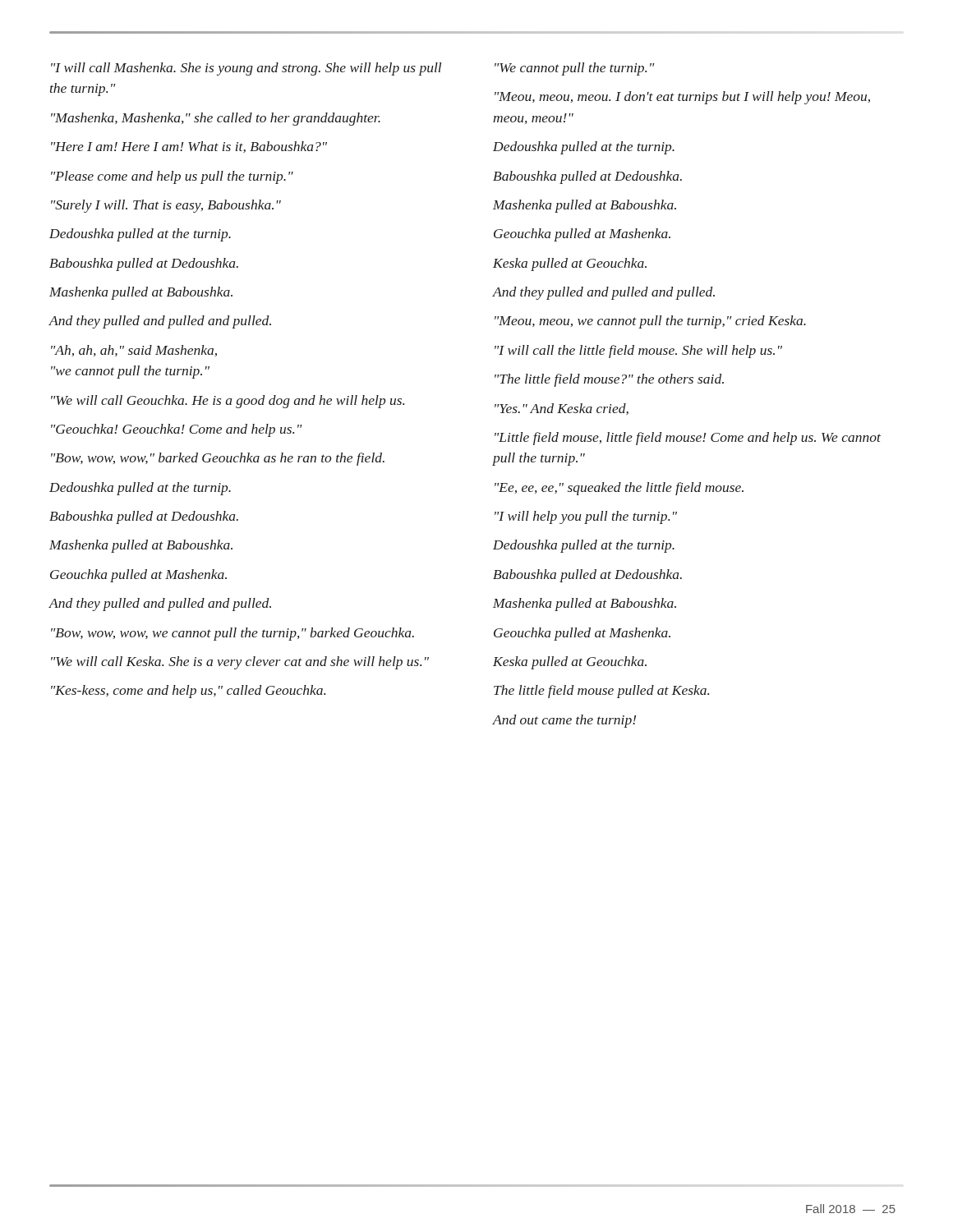Locate the text block that reads ""Surely I will."
Image resolution: width=953 pixels, height=1232 pixels.
click(x=165, y=204)
